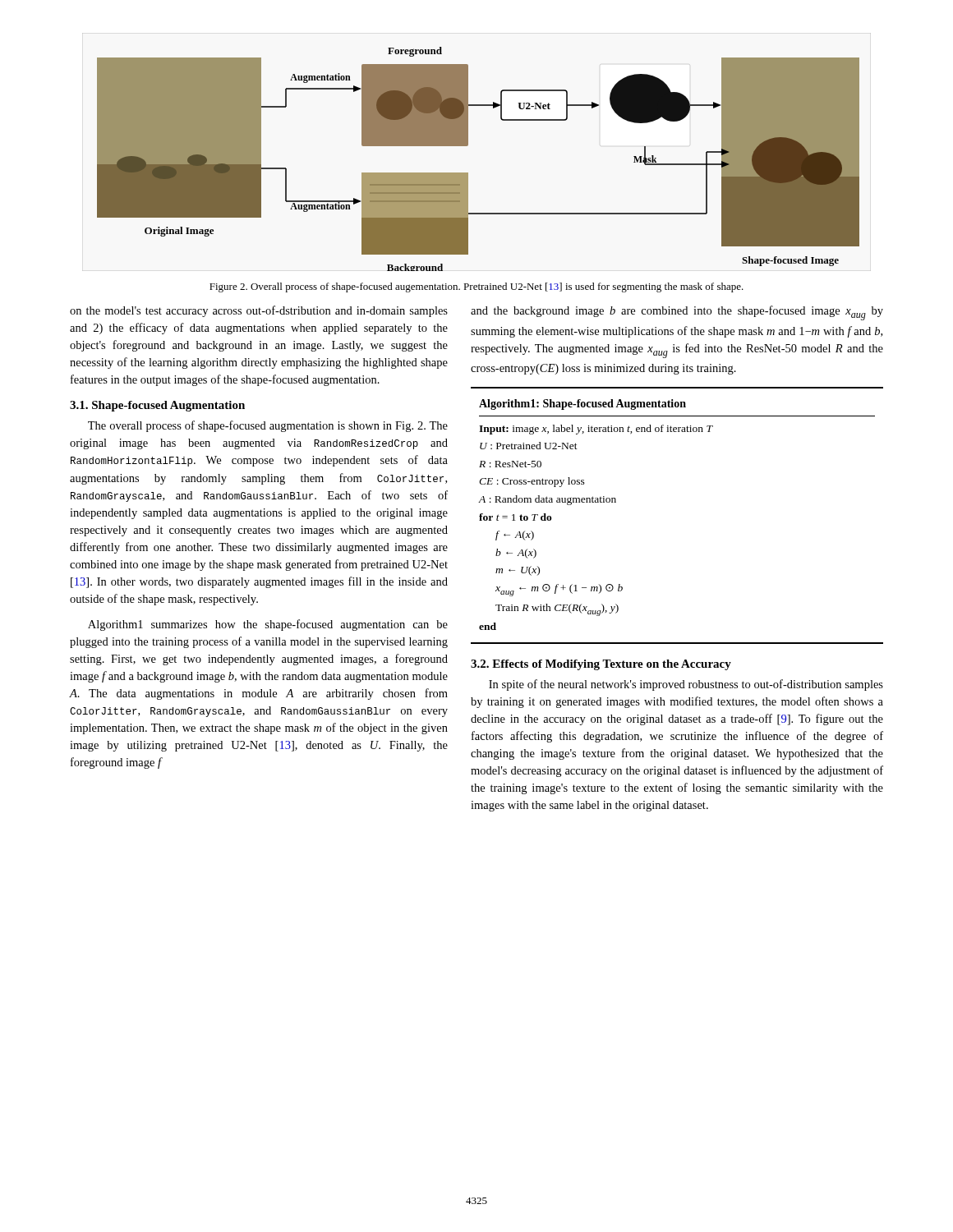Locate the flowchart
This screenshot has width=953, height=1232.
click(x=476, y=150)
